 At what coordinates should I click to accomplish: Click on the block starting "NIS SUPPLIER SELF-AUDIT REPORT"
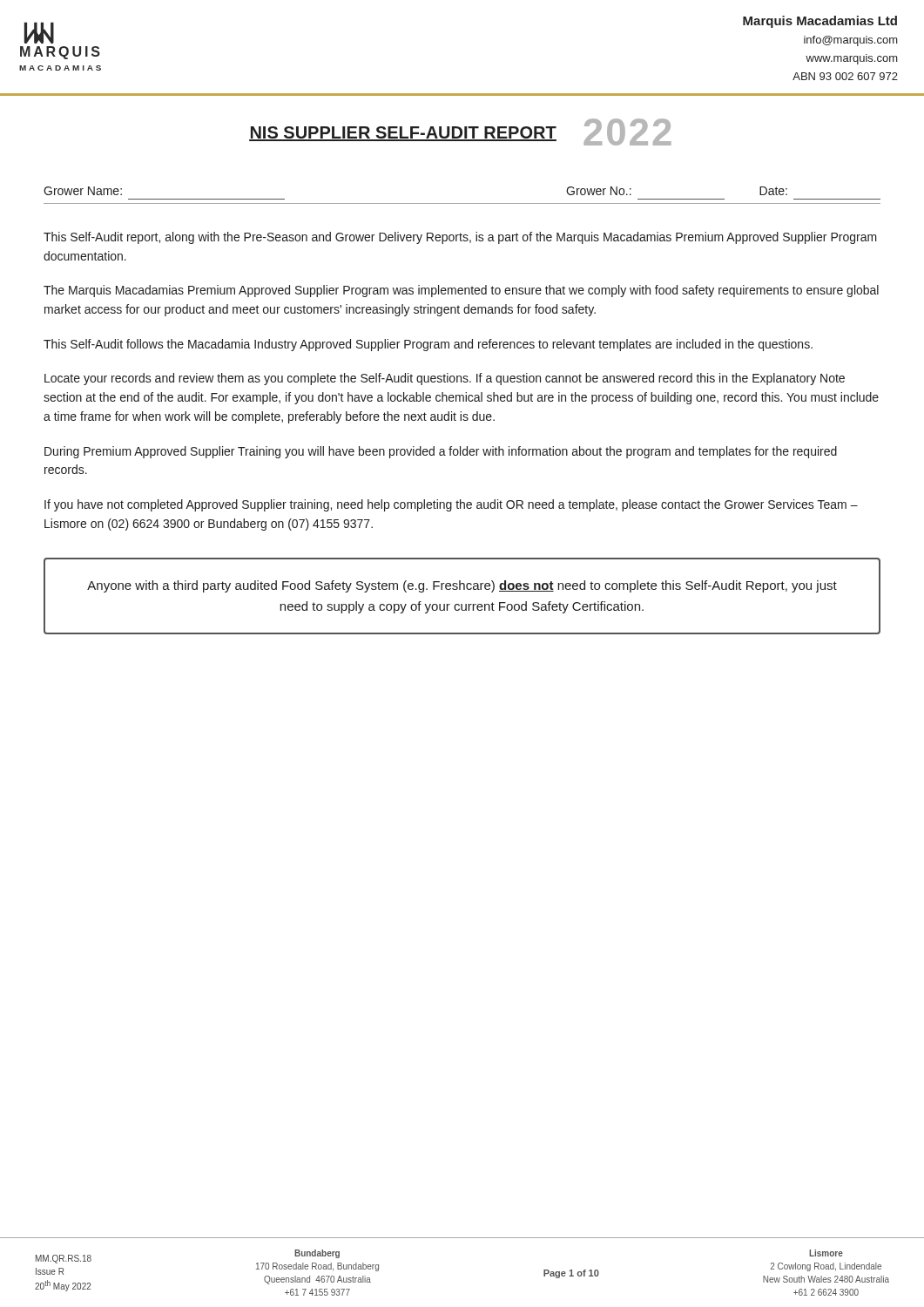(x=403, y=132)
